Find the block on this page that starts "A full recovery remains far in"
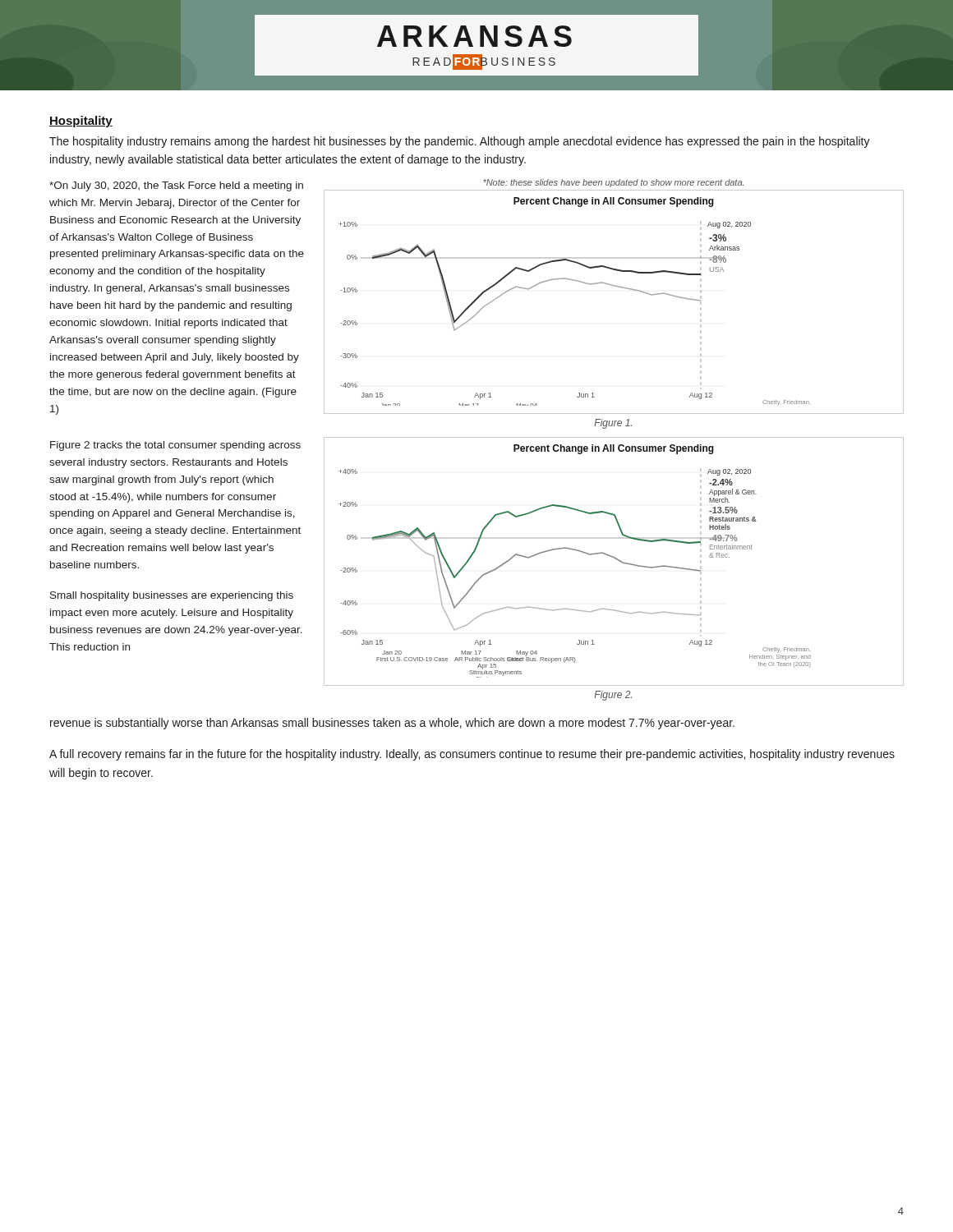Viewport: 953px width, 1232px height. (x=472, y=763)
